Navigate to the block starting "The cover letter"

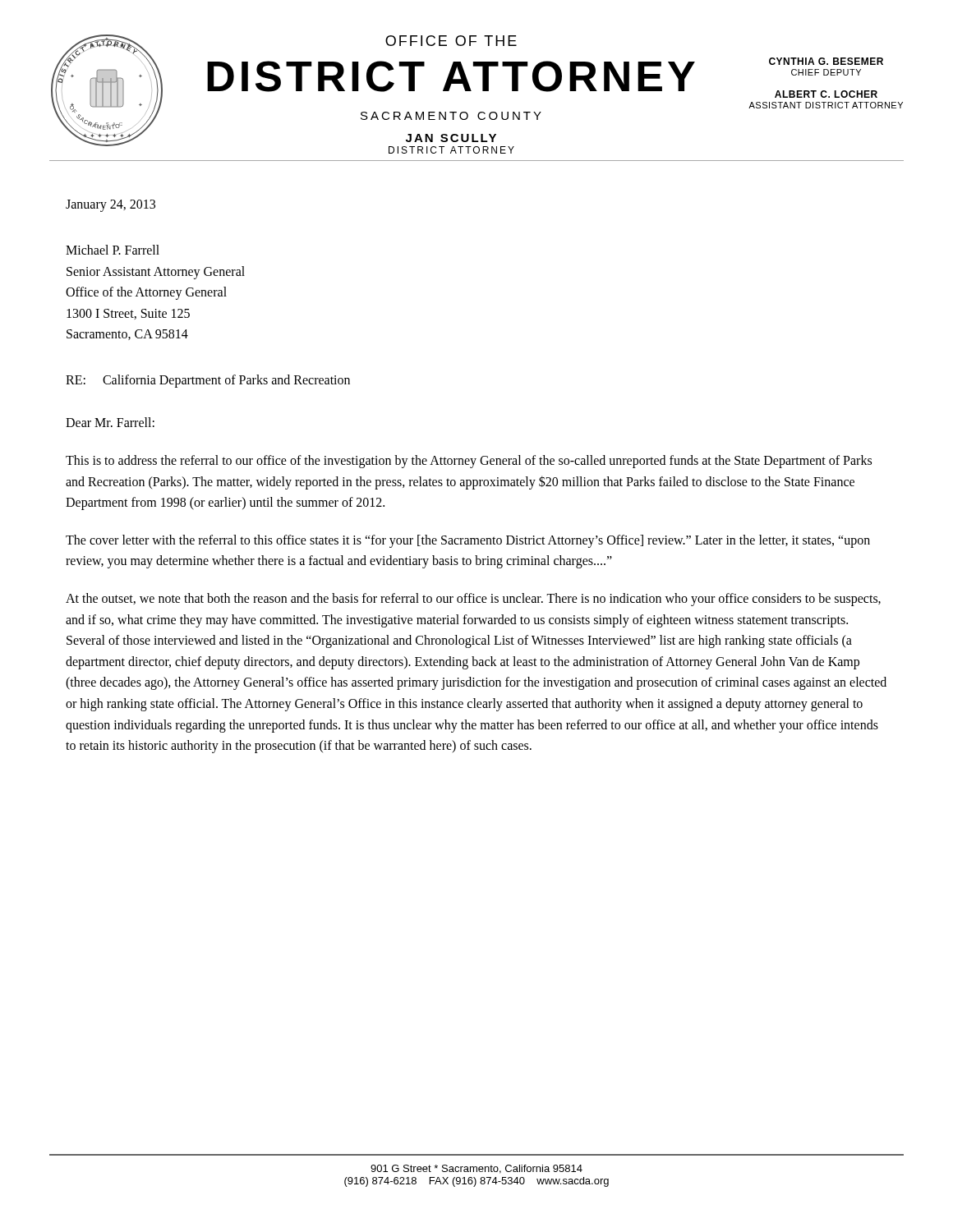[468, 550]
